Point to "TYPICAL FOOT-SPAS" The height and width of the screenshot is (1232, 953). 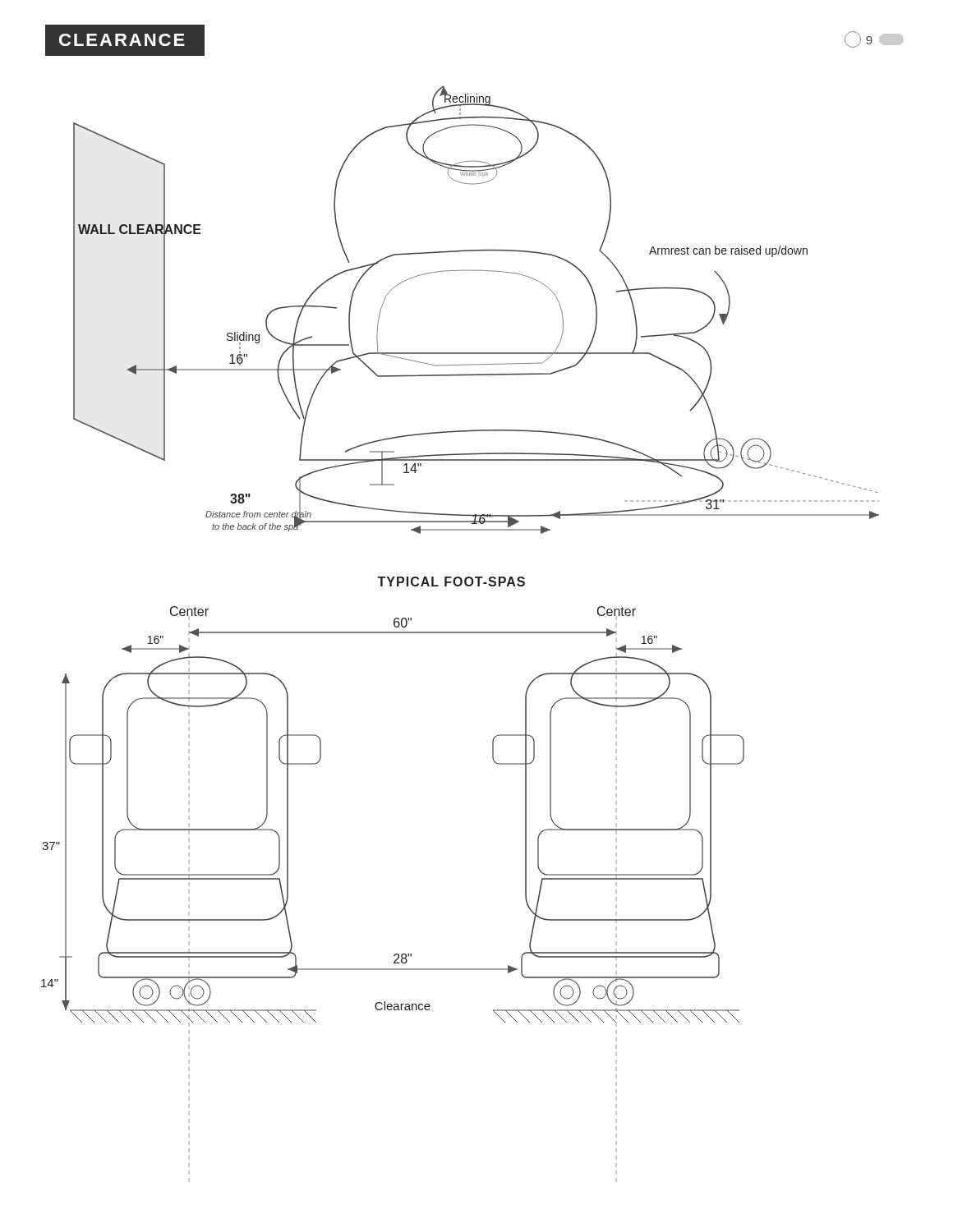[x=452, y=582]
